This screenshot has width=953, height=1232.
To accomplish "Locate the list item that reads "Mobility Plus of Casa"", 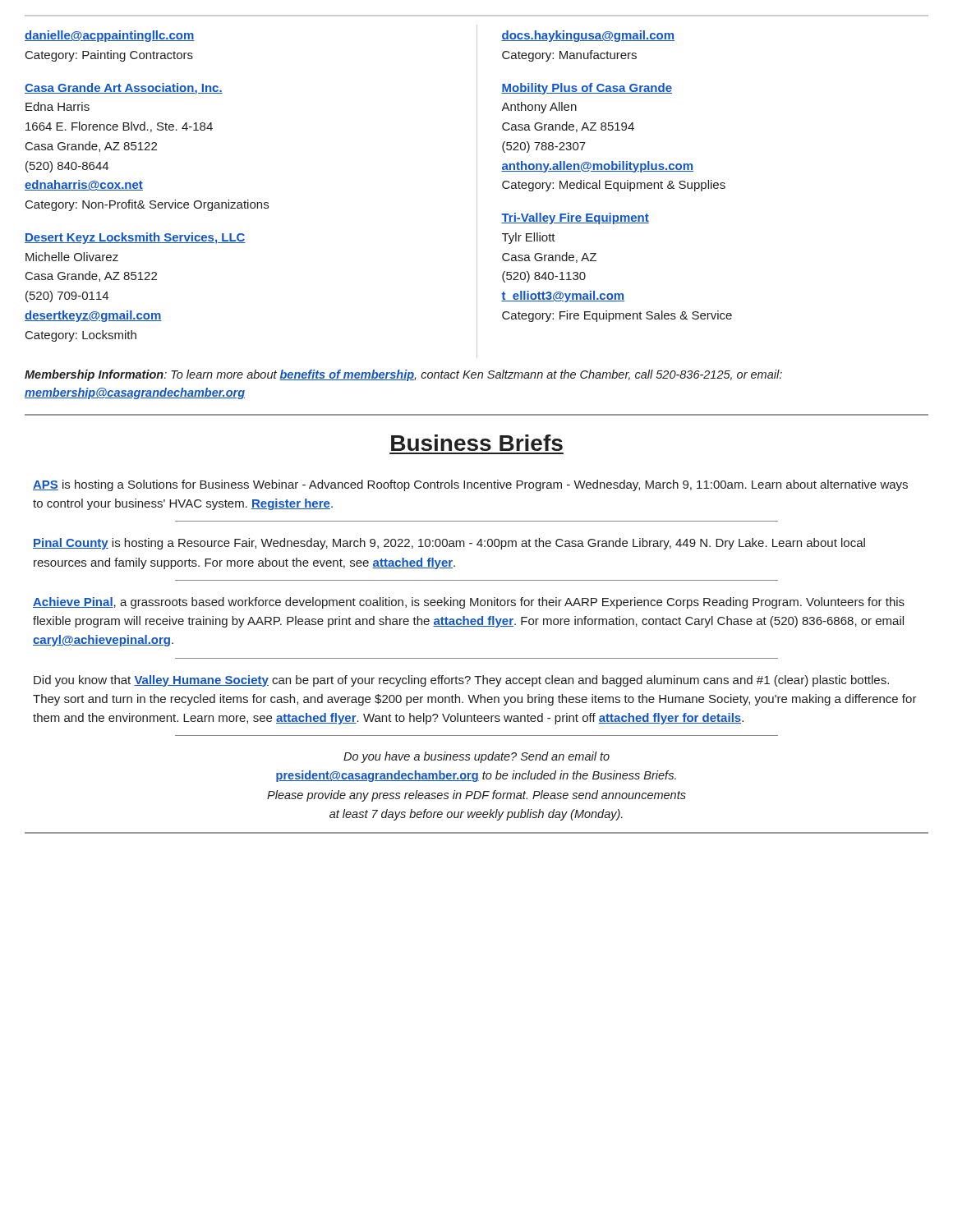I will [587, 89].
